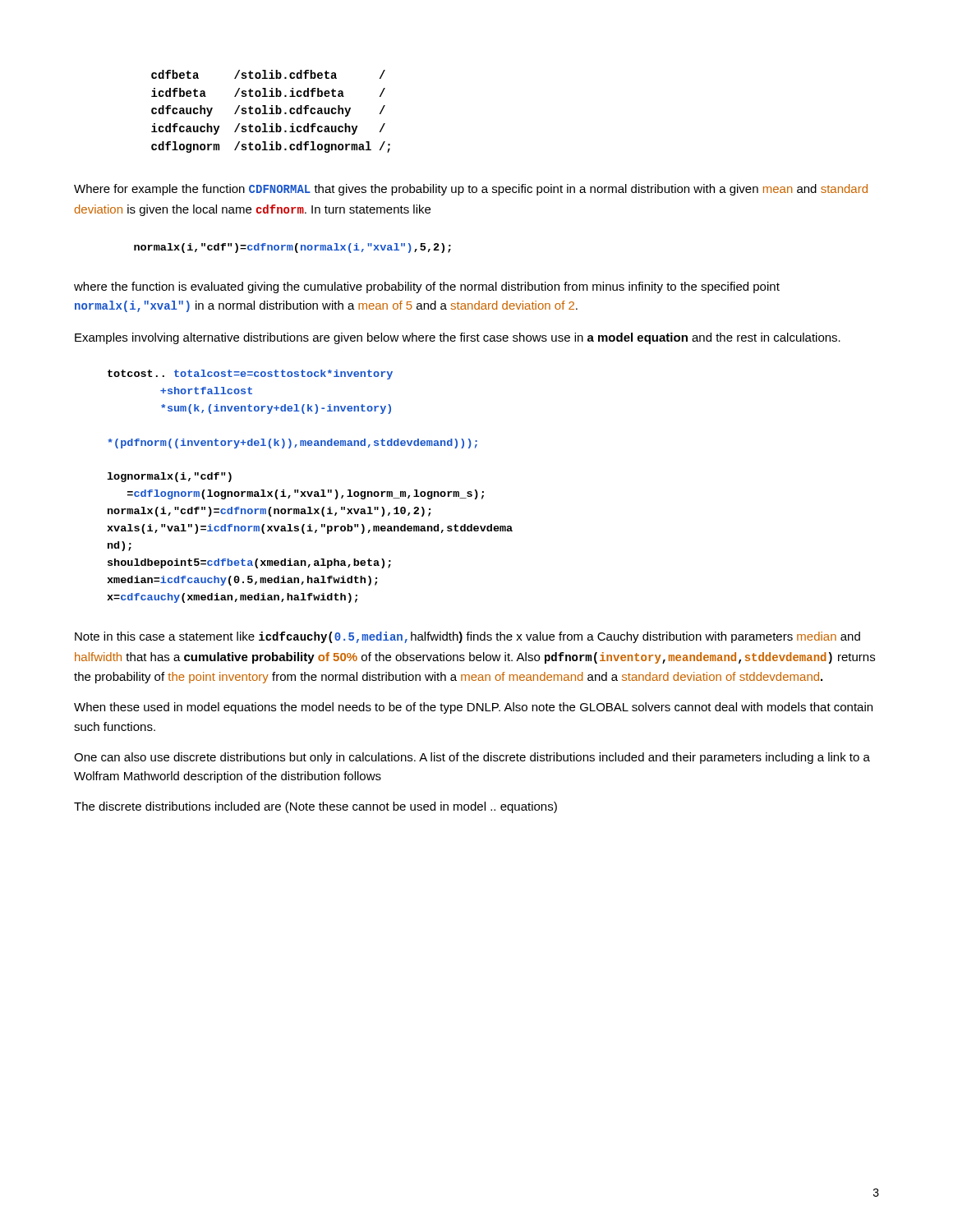Find the text starting "Examples involving alternative distributions are given"
The width and height of the screenshot is (953, 1232).
click(458, 337)
